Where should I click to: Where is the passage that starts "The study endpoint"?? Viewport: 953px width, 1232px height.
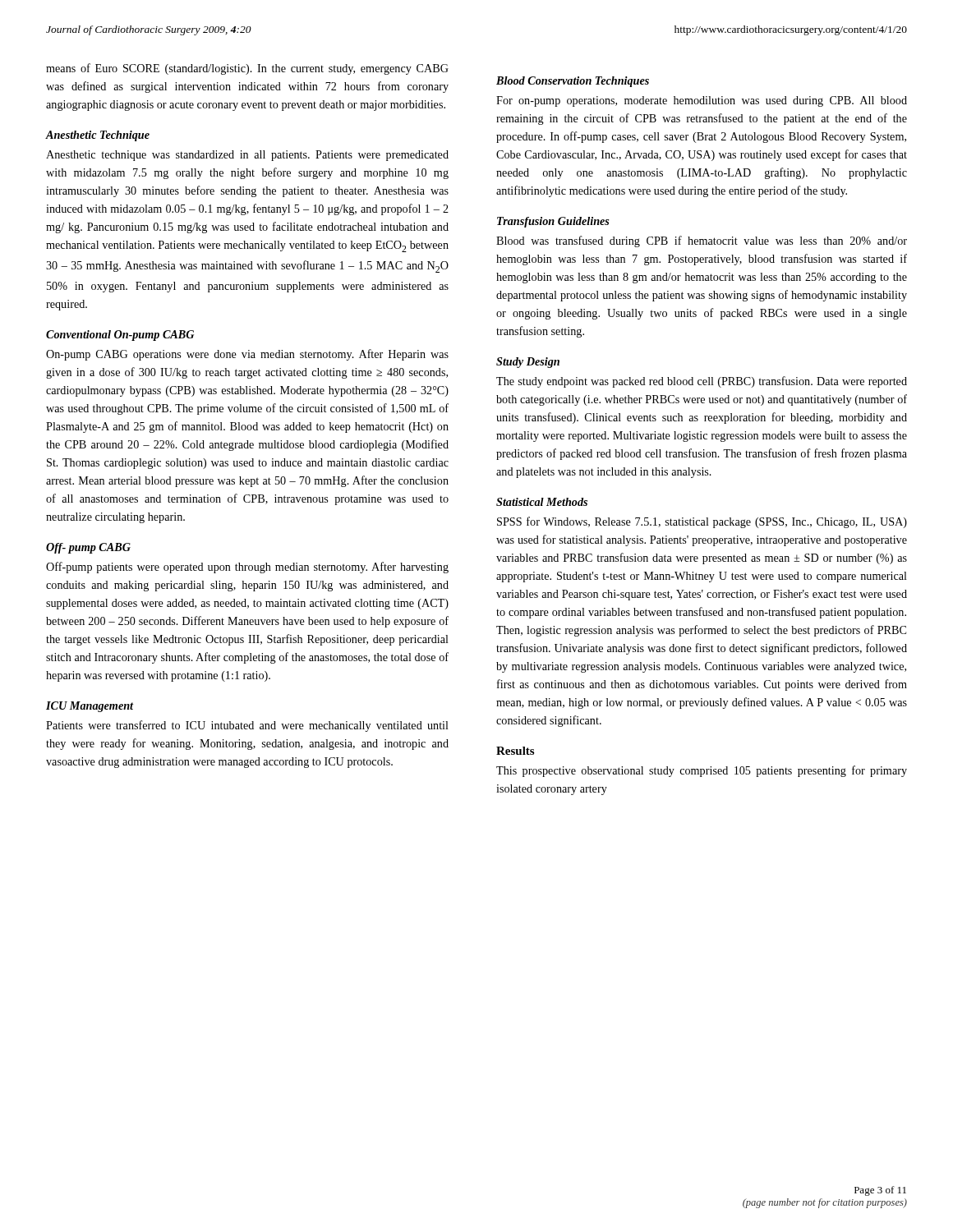(702, 426)
